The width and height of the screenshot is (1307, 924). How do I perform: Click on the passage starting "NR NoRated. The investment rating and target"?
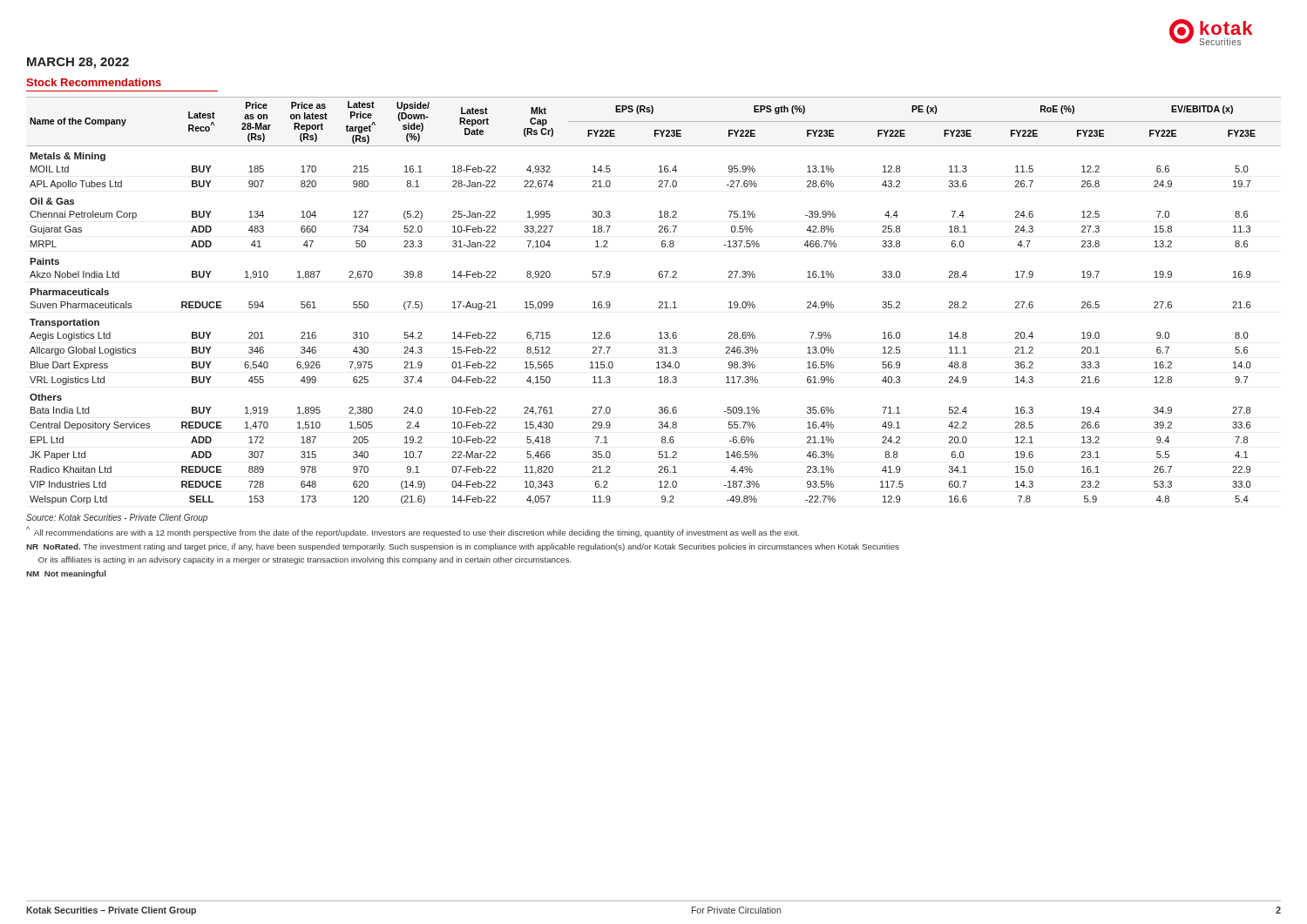[463, 553]
